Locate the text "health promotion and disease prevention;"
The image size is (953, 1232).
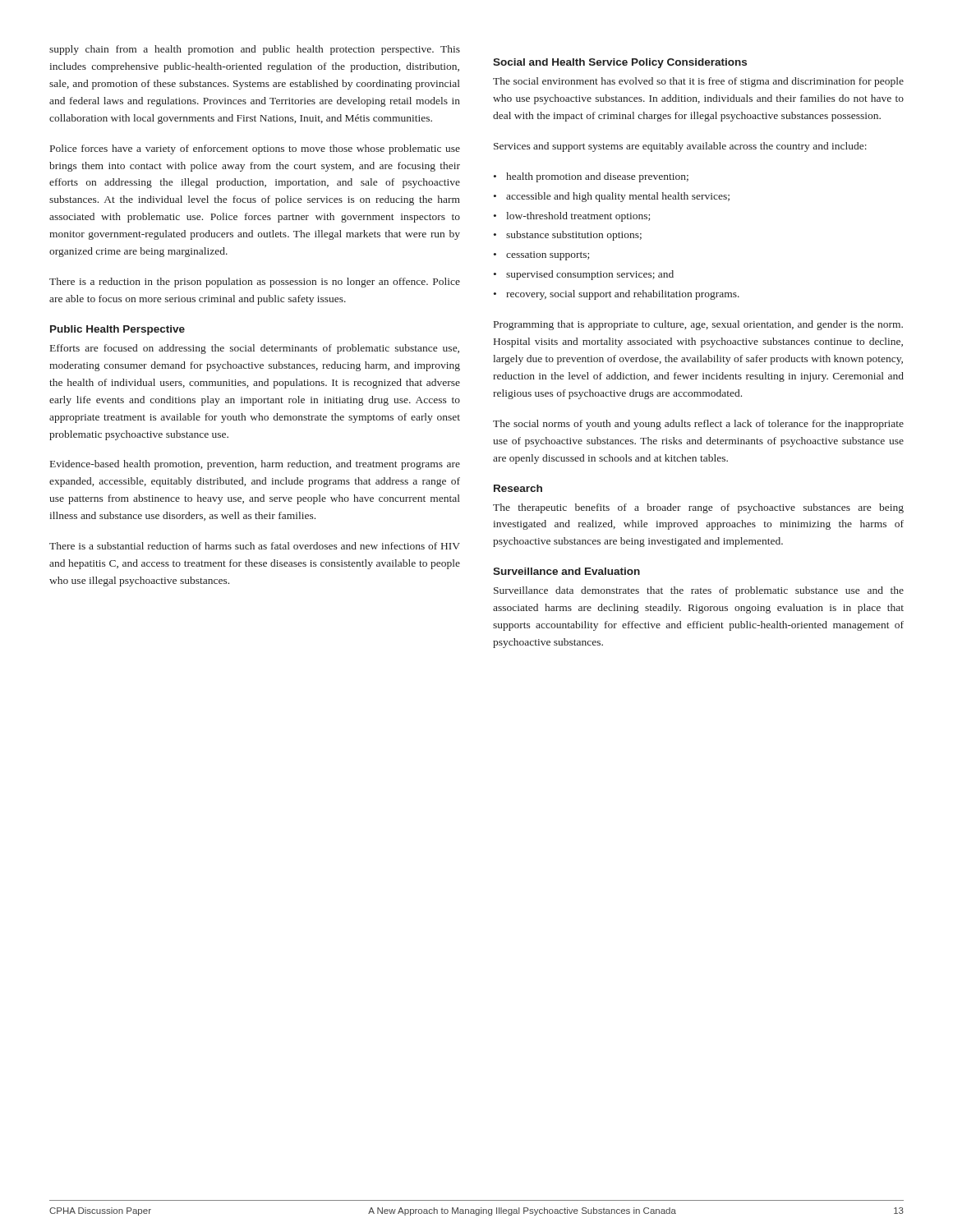pyautogui.click(x=598, y=176)
